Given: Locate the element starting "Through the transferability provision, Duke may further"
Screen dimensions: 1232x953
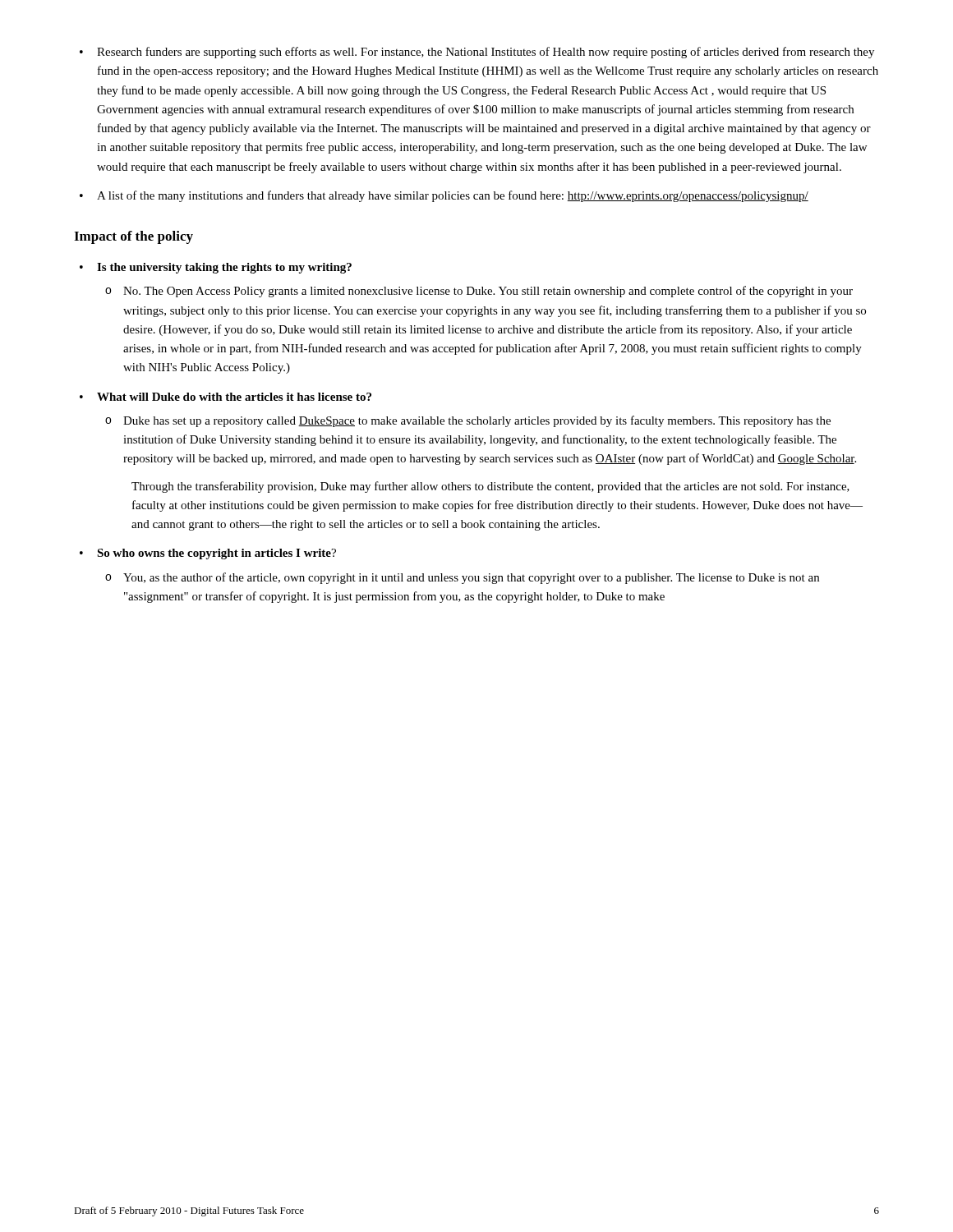Looking at the screenshot, I should [x=497, y=505].
